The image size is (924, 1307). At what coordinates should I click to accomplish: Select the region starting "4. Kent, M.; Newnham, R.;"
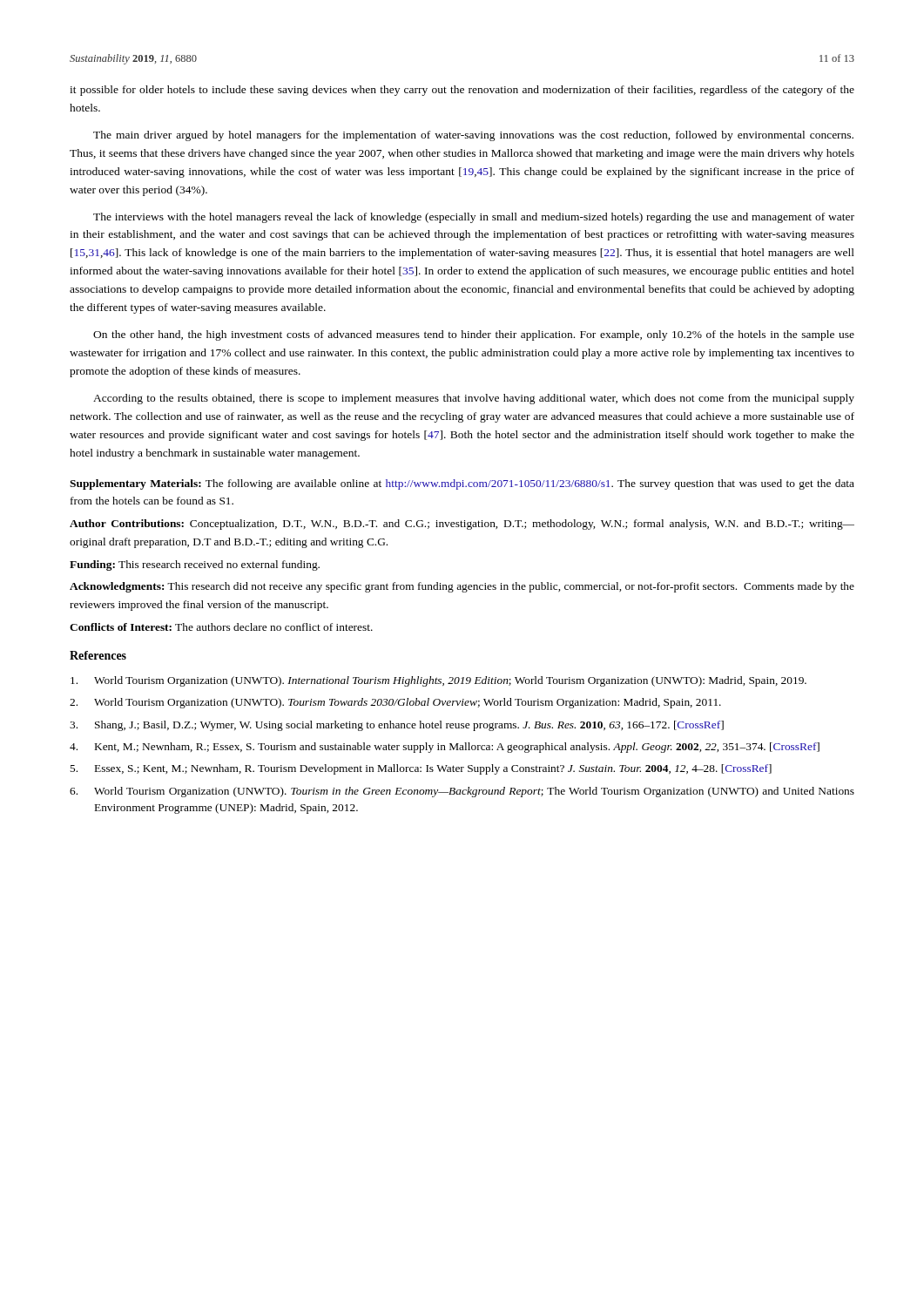click(x=462, y=746)
